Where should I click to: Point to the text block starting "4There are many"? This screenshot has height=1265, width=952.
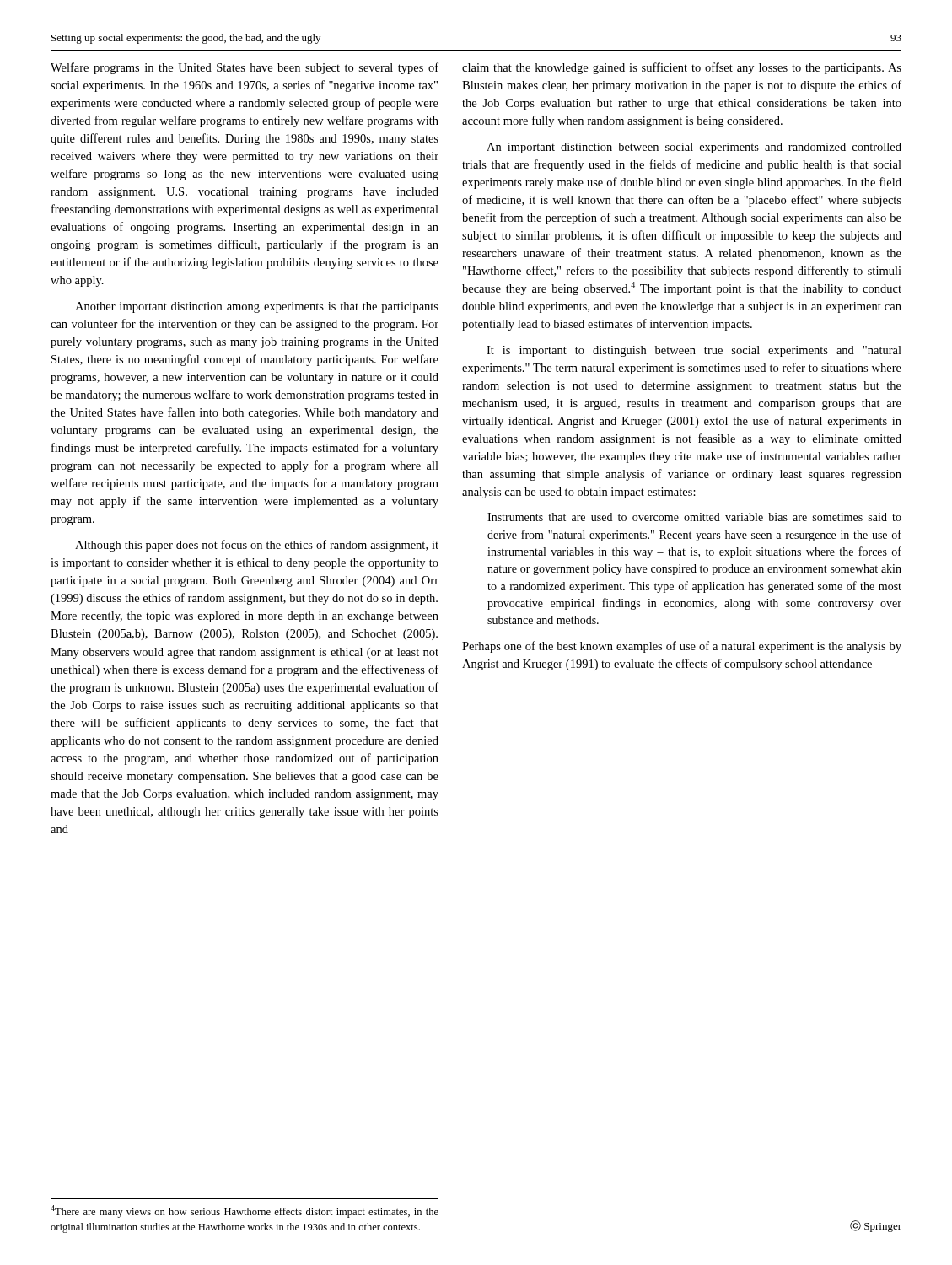245,1219
